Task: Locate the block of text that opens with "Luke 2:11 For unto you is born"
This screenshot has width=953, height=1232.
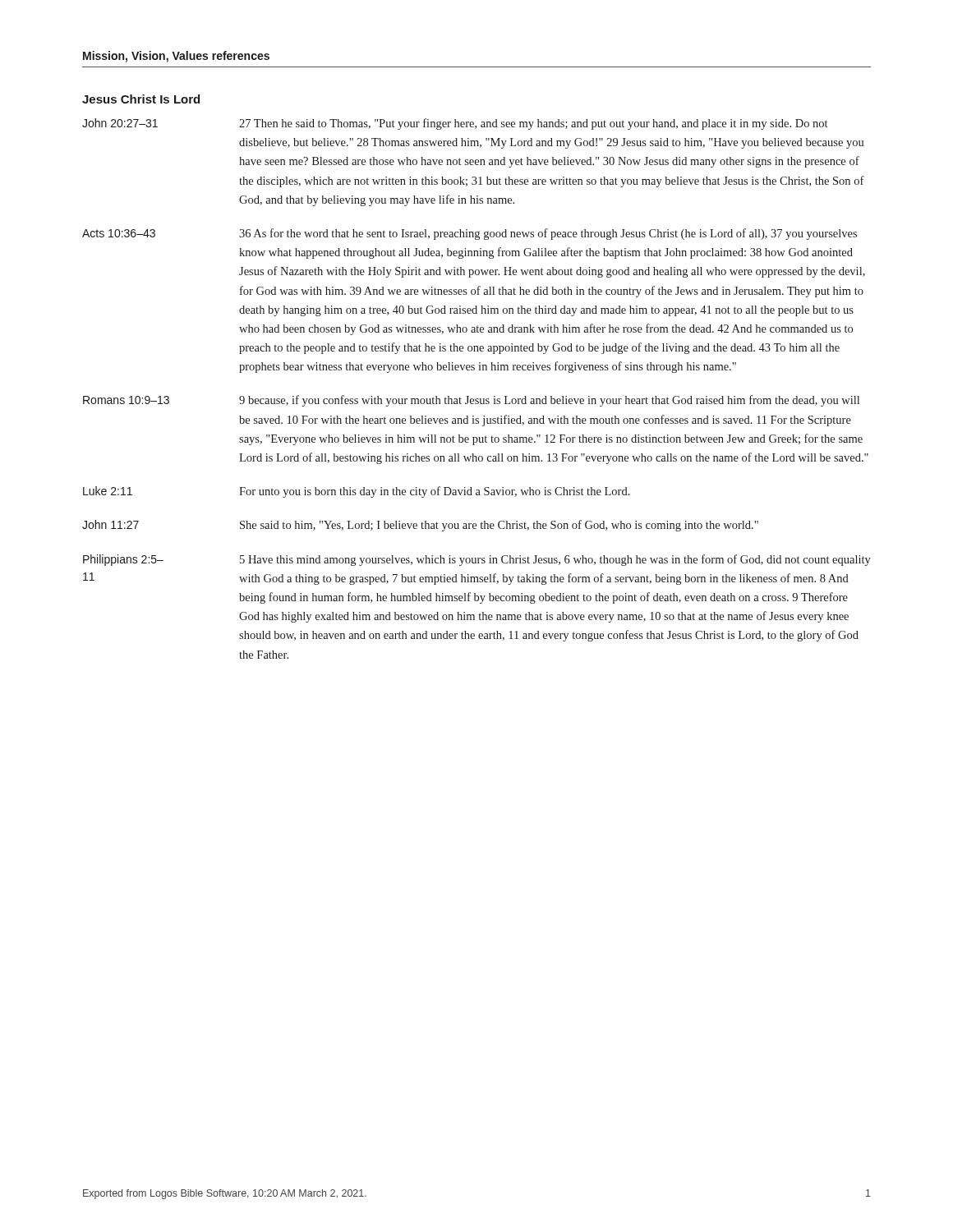Action: 476,492
